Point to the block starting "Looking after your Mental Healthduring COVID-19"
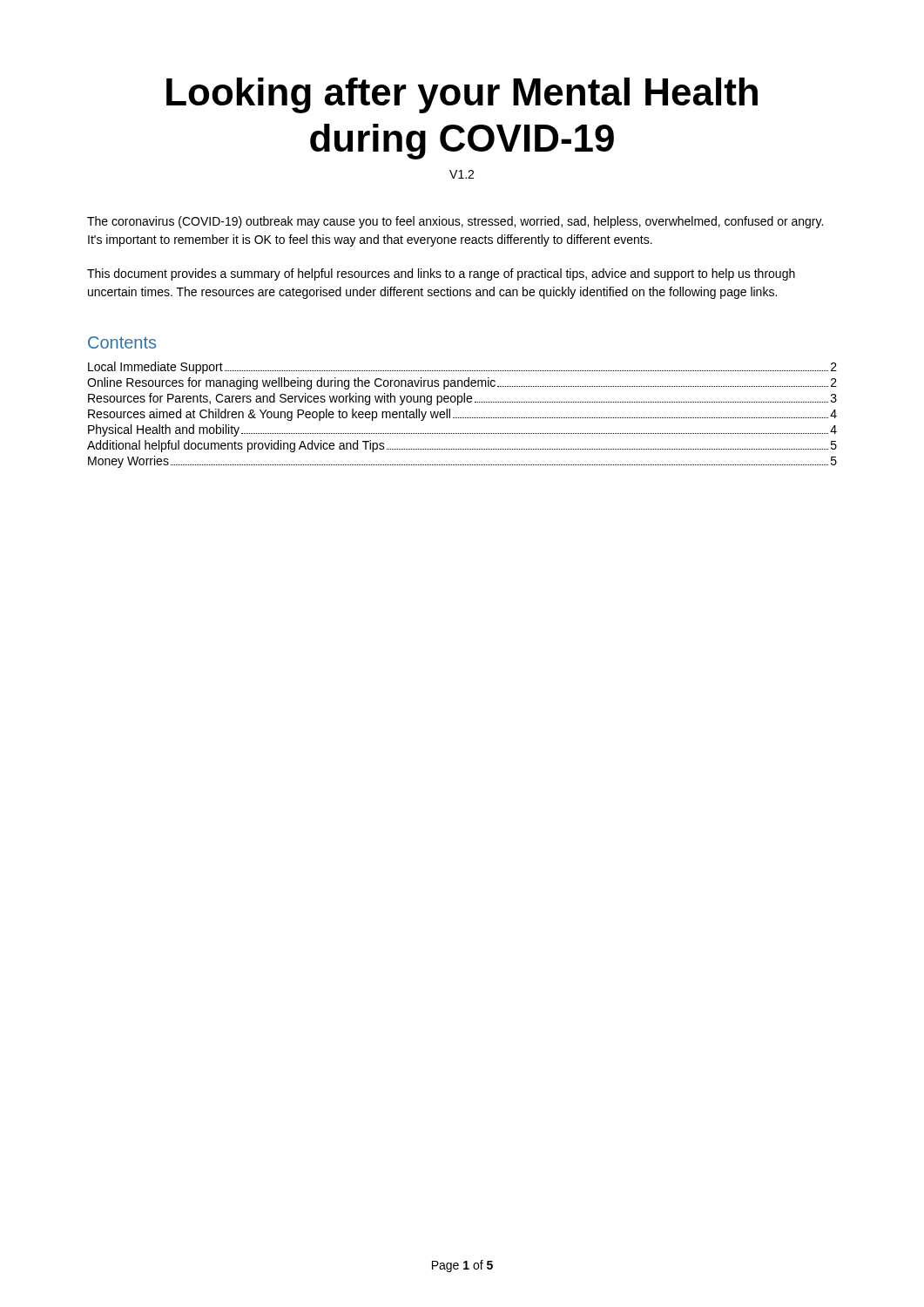This screenshot has width=924, height=1307. pyautogui.click(x=462, y=116)
